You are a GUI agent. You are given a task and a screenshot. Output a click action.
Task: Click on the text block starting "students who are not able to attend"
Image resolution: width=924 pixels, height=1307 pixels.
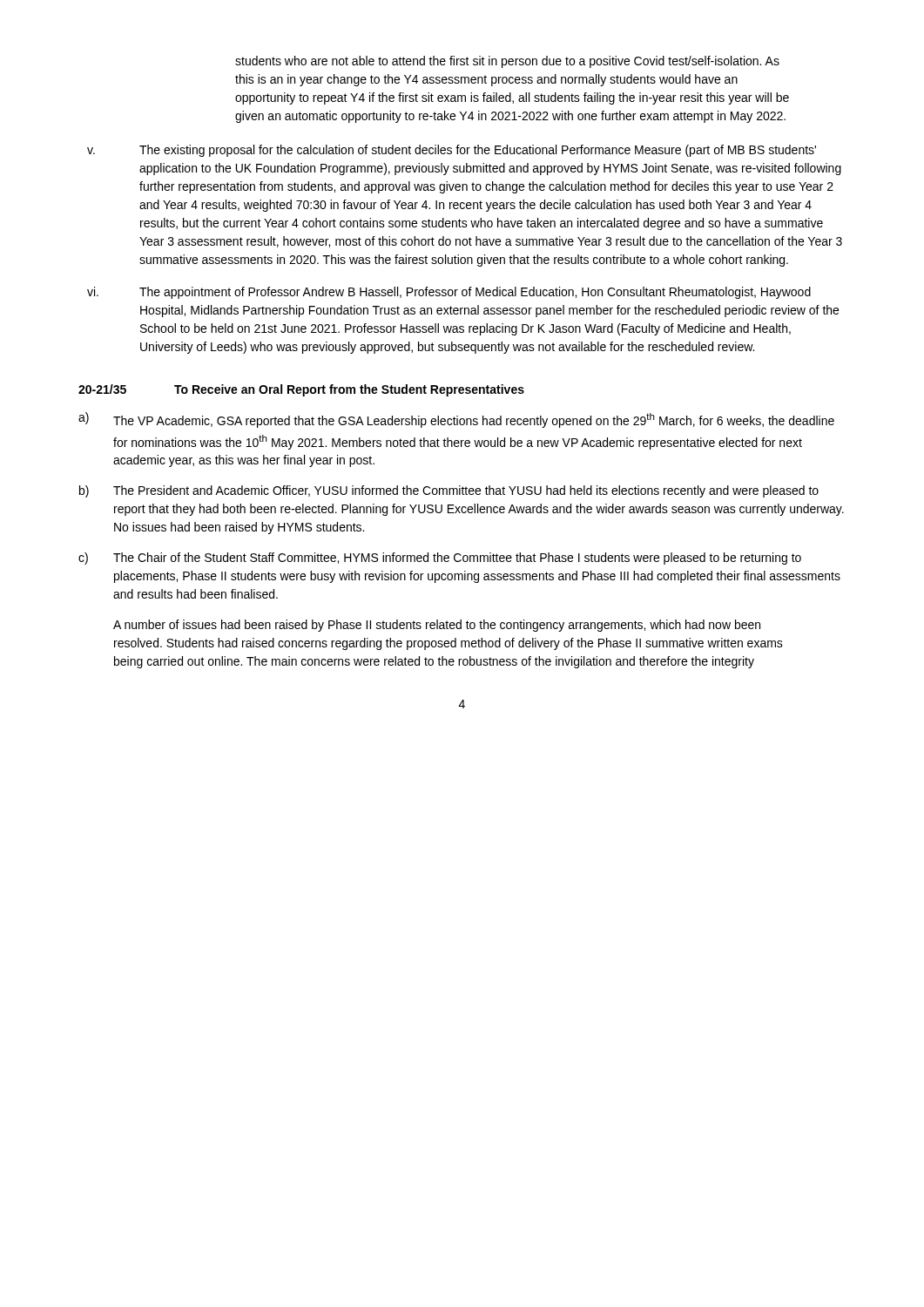(x=512, y=88)
